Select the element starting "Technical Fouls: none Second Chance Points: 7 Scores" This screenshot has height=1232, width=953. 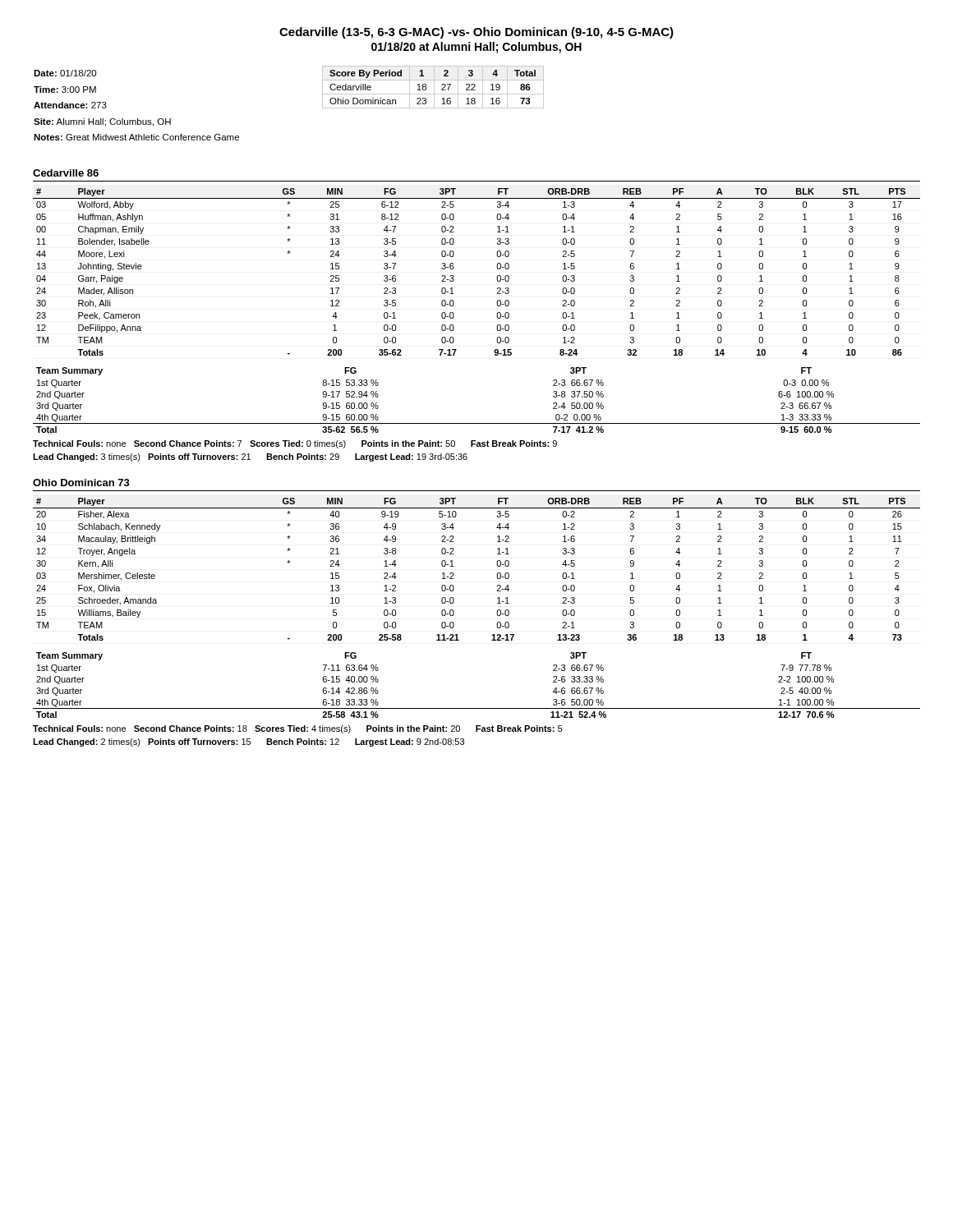295,443
